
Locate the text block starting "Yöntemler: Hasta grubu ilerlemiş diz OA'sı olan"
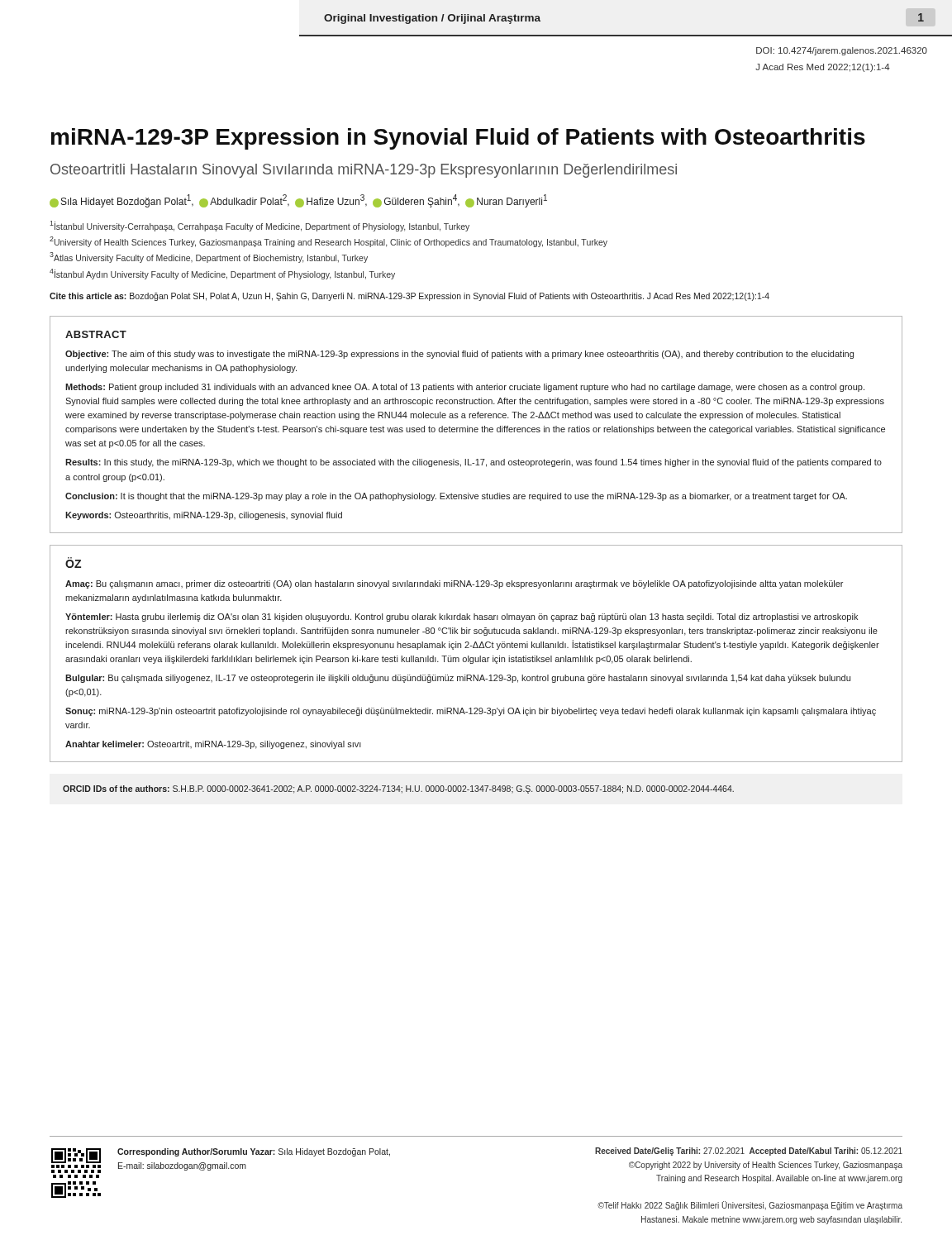472,638
